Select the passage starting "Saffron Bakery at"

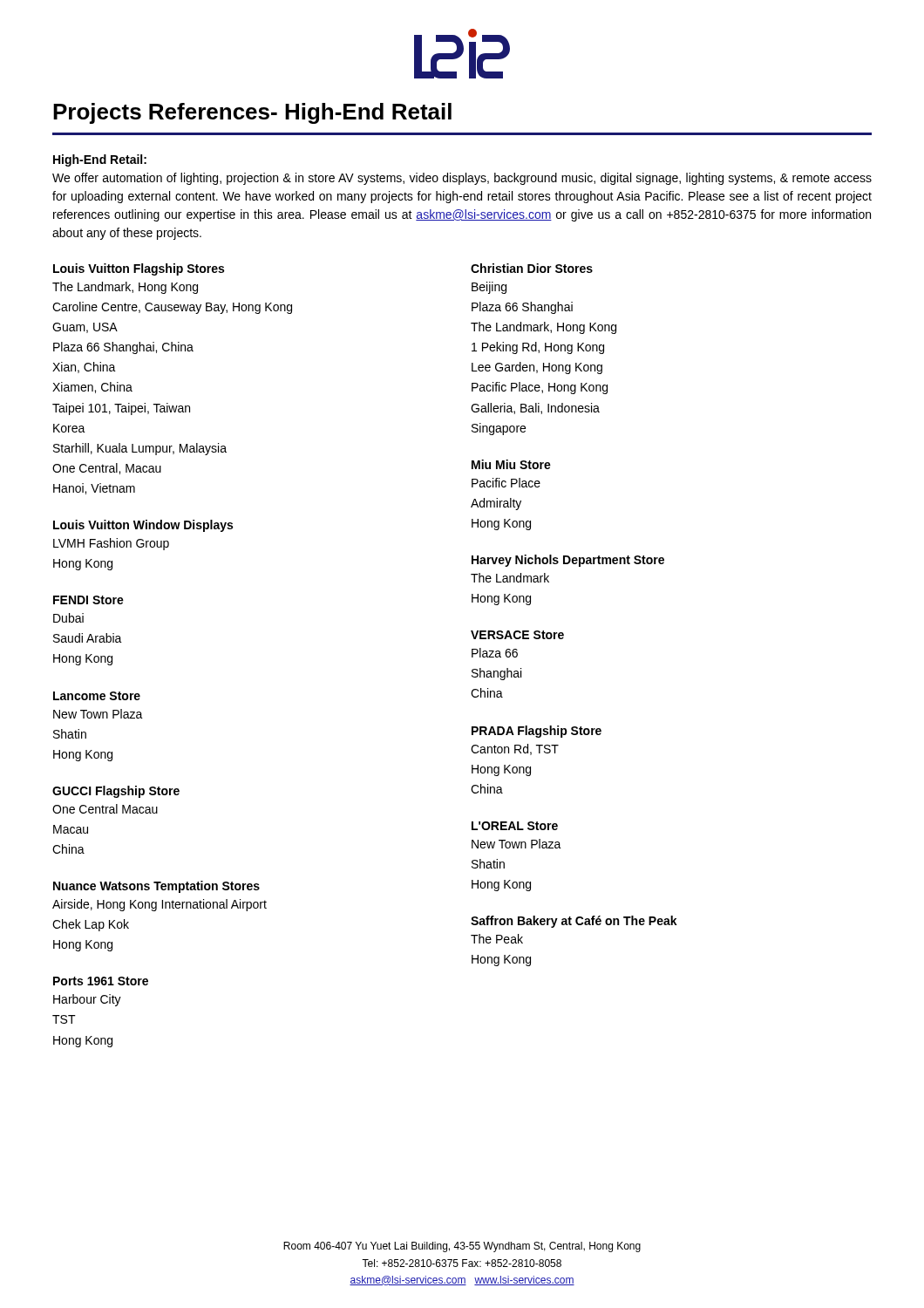pyautogui.click(x=574, y=922)
